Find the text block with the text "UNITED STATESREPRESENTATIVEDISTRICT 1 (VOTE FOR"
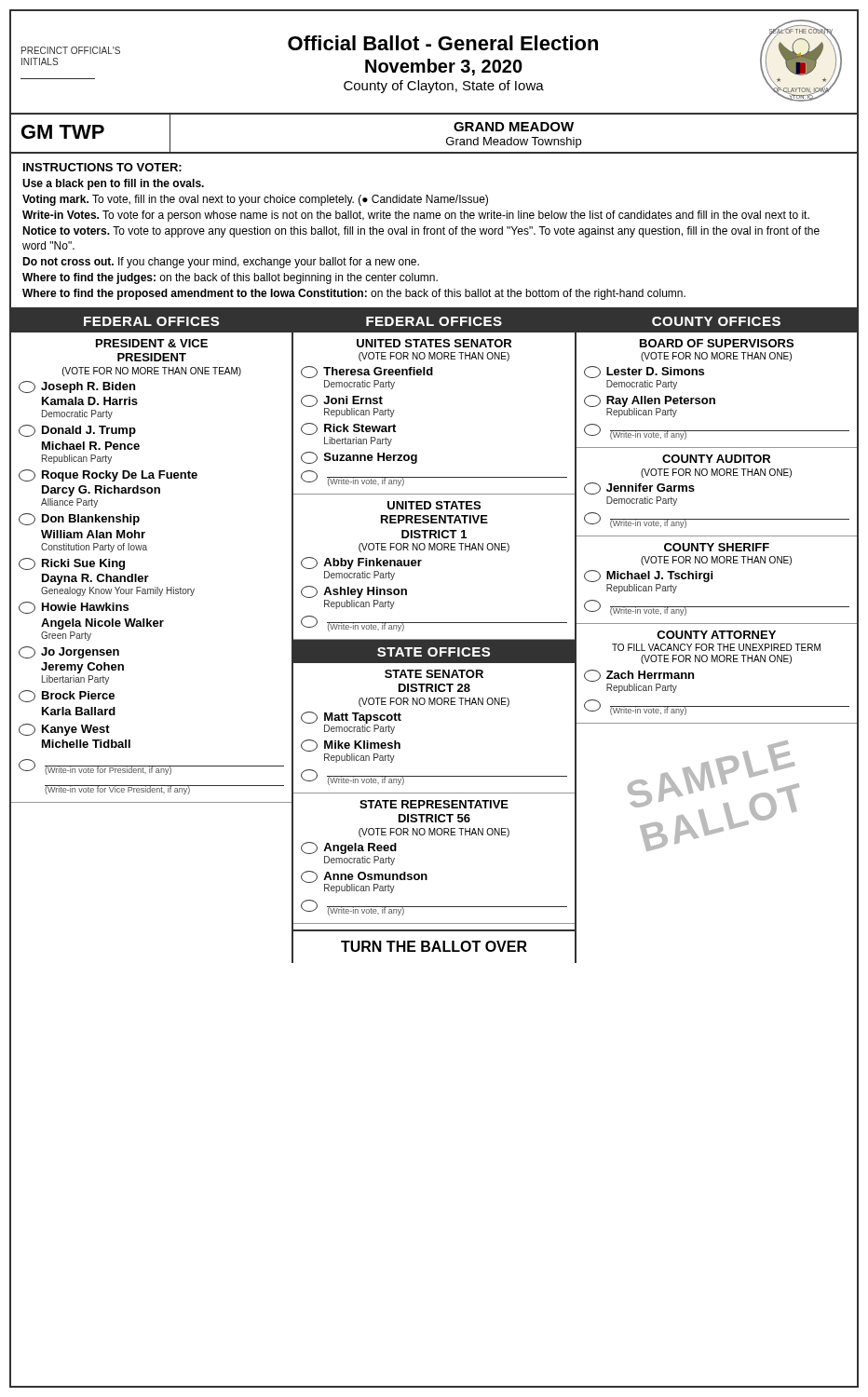Viewport: 868px width, 1397px height. (434, 505)
